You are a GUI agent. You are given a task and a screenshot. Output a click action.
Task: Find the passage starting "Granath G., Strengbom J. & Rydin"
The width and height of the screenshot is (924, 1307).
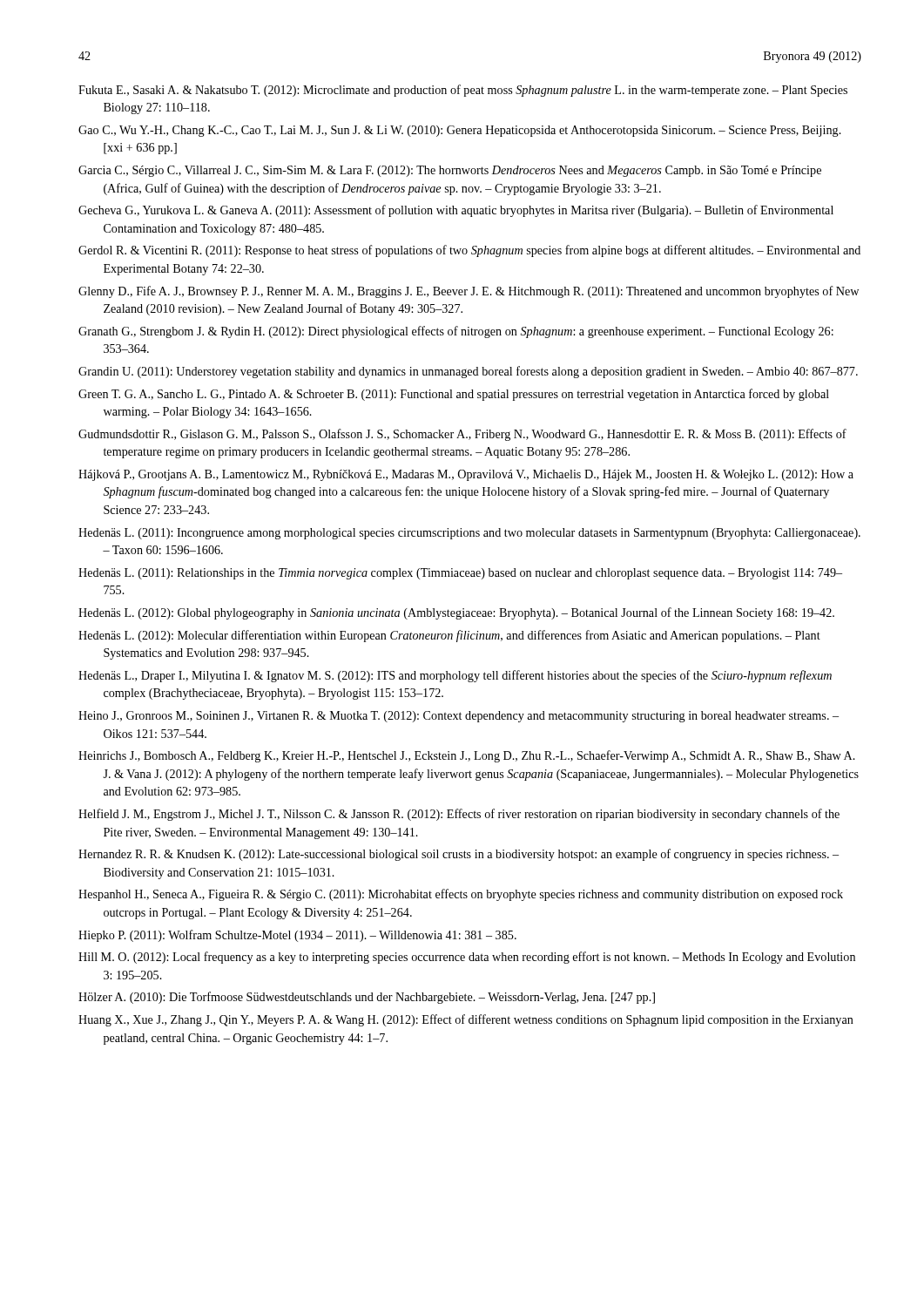[456, 340]
